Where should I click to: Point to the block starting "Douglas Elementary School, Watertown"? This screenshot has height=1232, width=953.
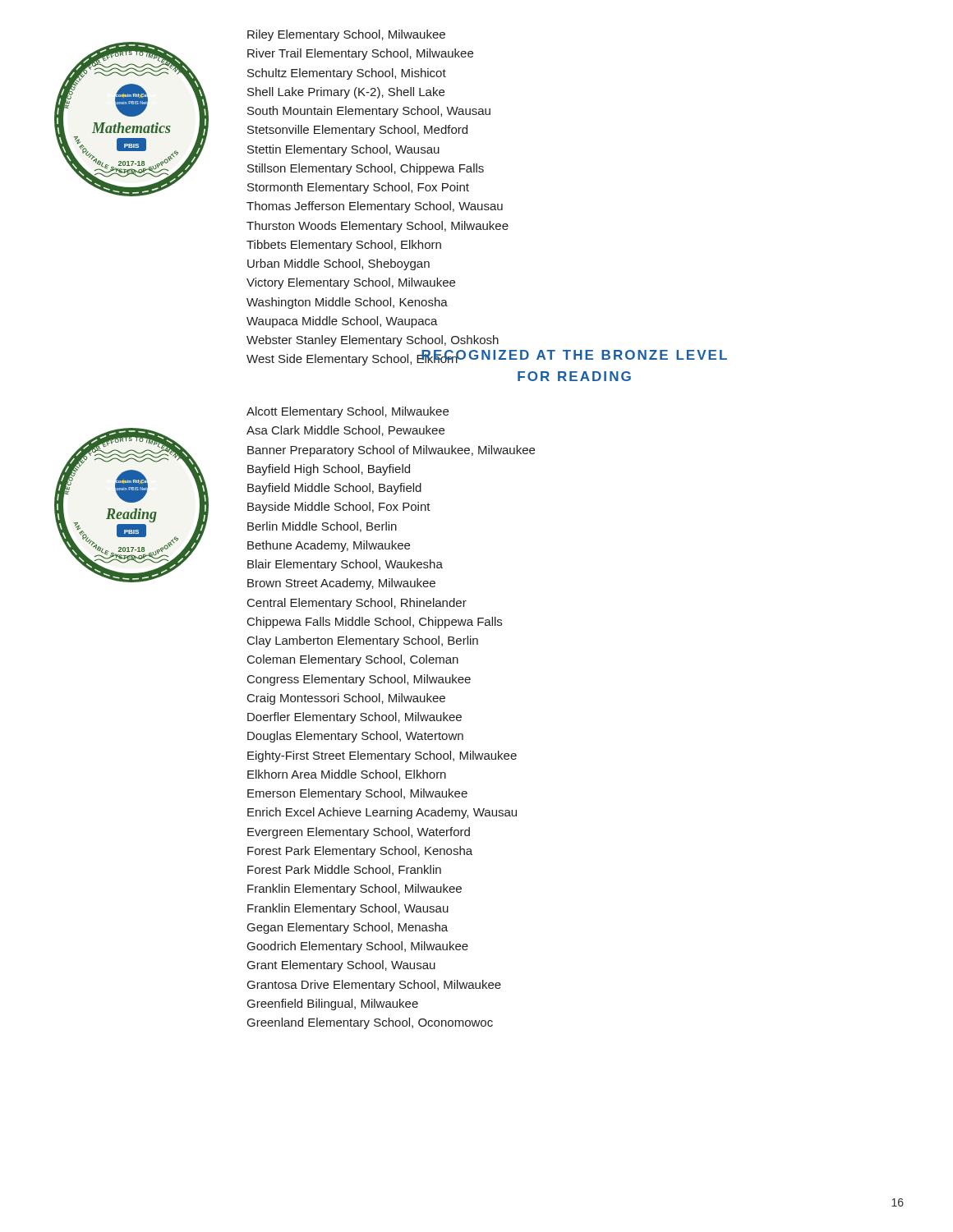click(355, 736)
